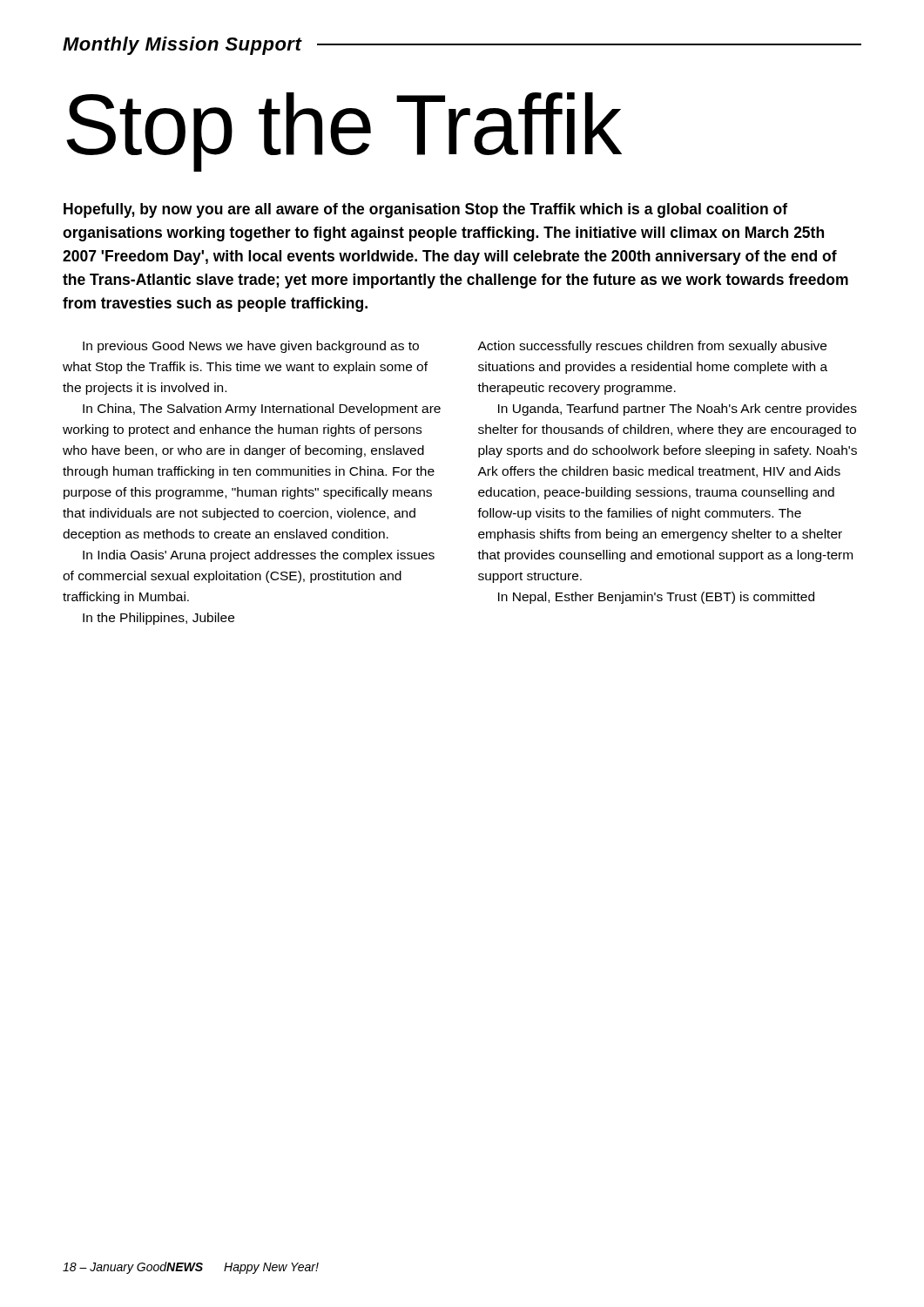
Task: Point to the text block starting "Action successfully rescues children from sexually"
Action: tap(669, 471)
